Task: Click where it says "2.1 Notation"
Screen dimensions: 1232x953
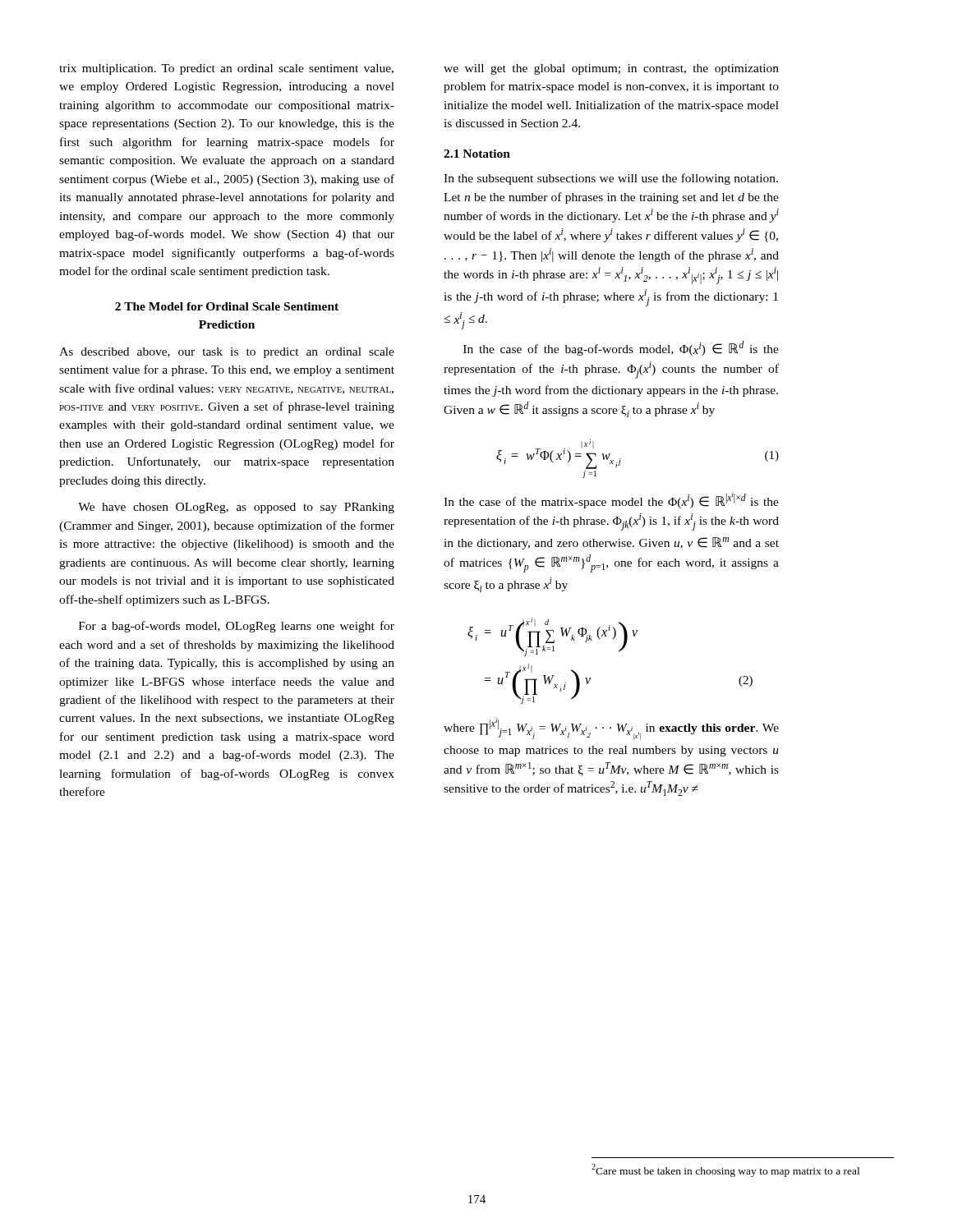Action: pos(477,154)
